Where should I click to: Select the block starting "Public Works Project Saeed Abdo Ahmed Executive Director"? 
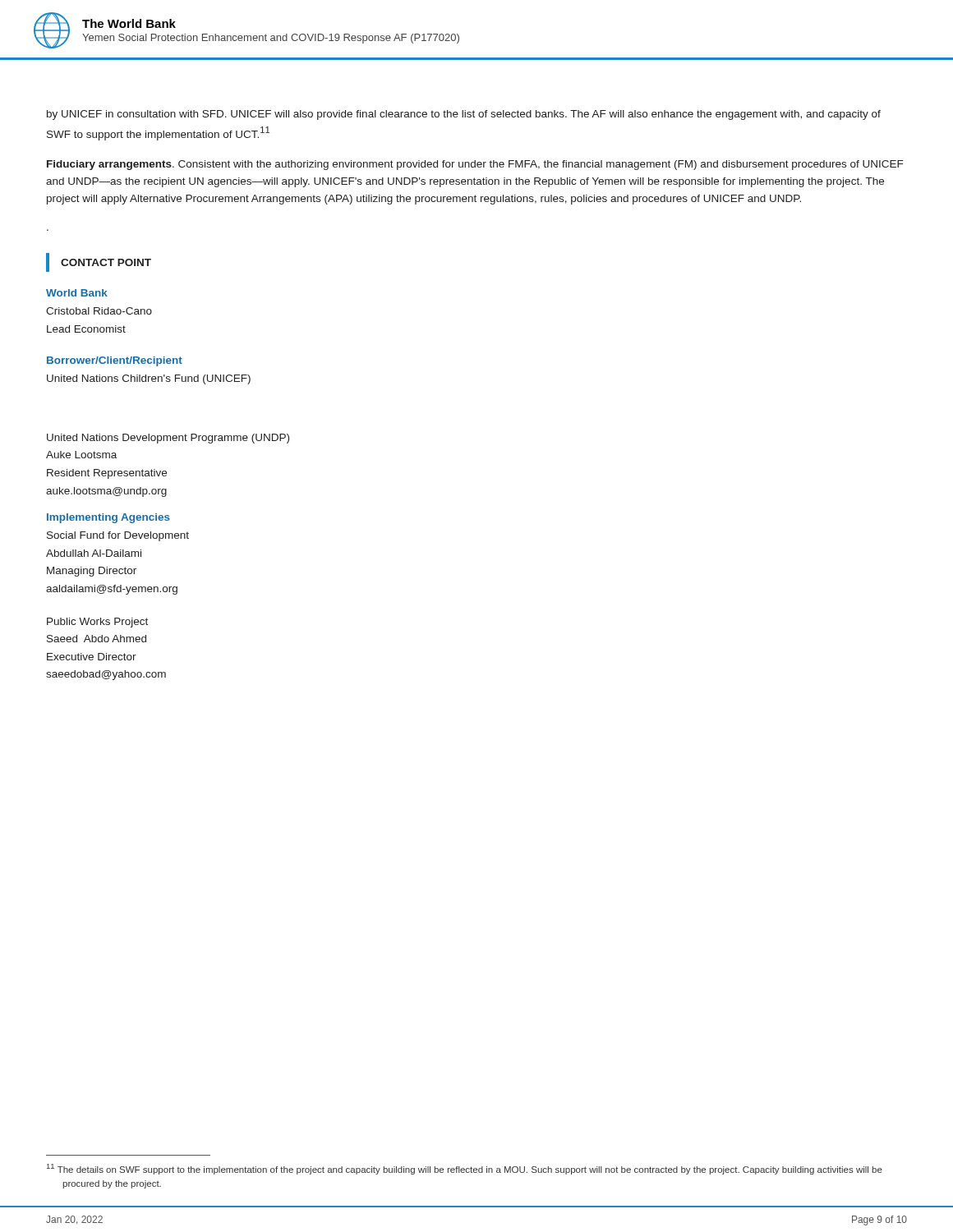click(106, 648)
